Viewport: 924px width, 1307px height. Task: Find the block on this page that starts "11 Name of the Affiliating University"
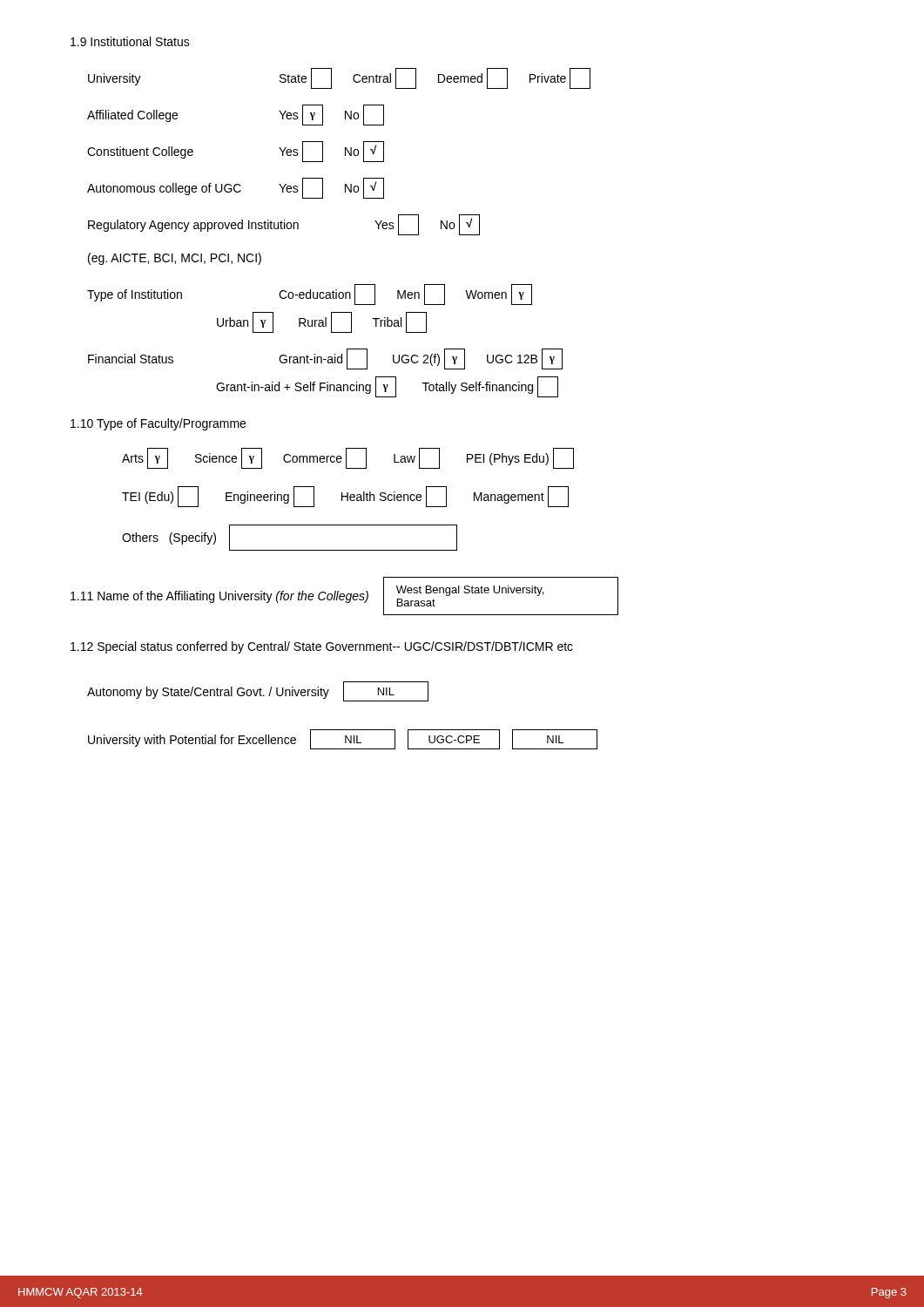pos(344,596)
